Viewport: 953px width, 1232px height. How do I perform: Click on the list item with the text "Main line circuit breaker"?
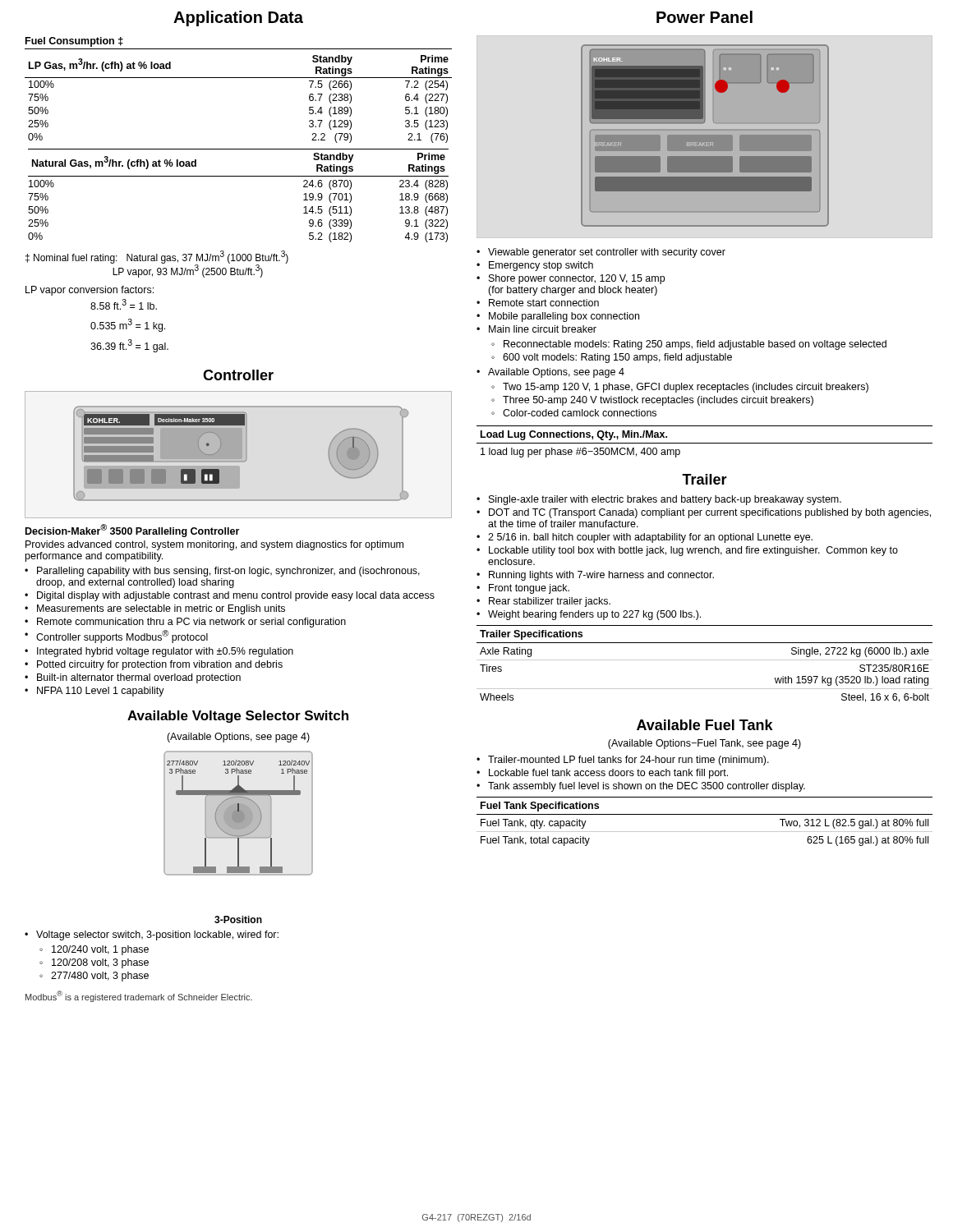[542, 329]
